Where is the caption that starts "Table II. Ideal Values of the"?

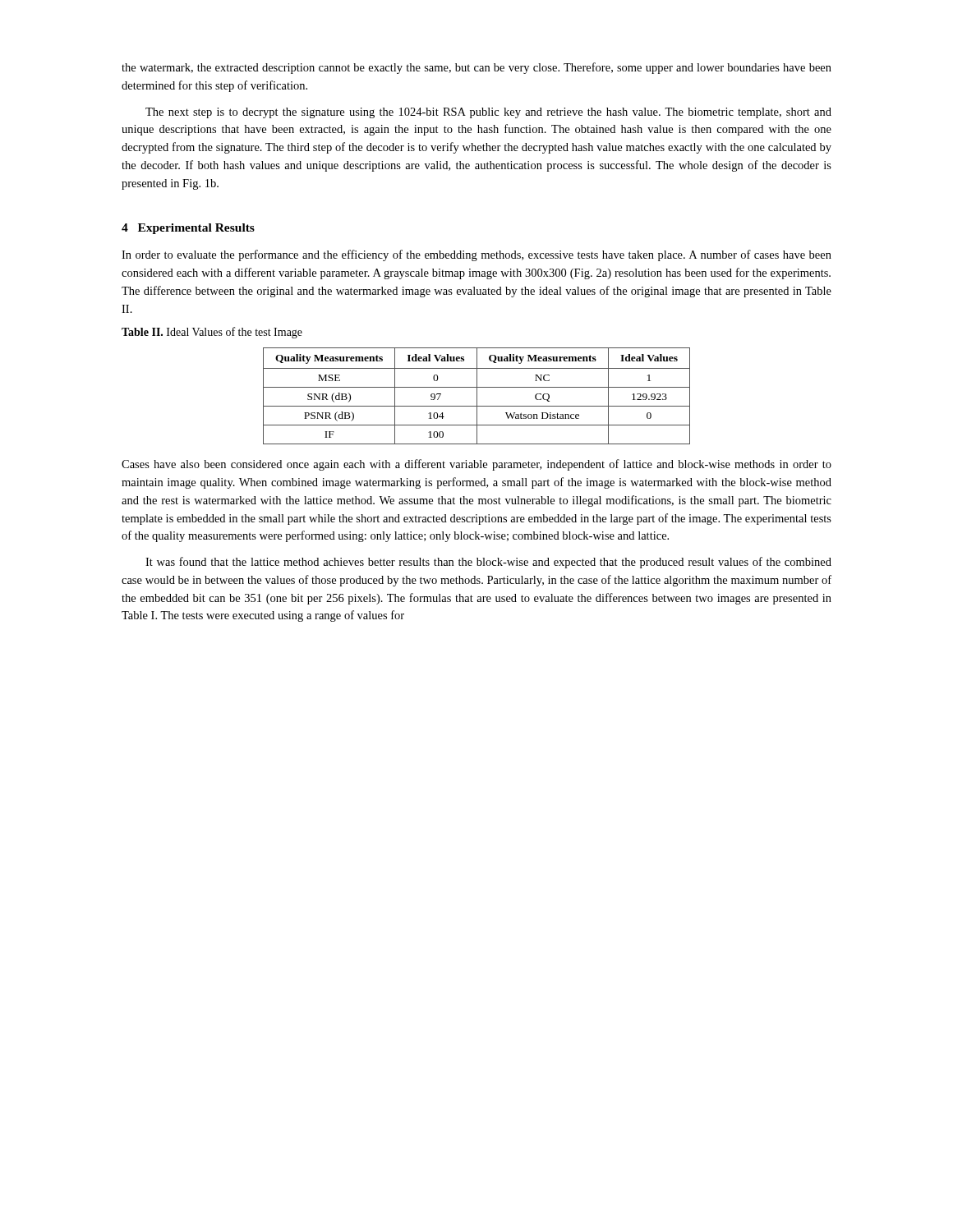[212, 332]
